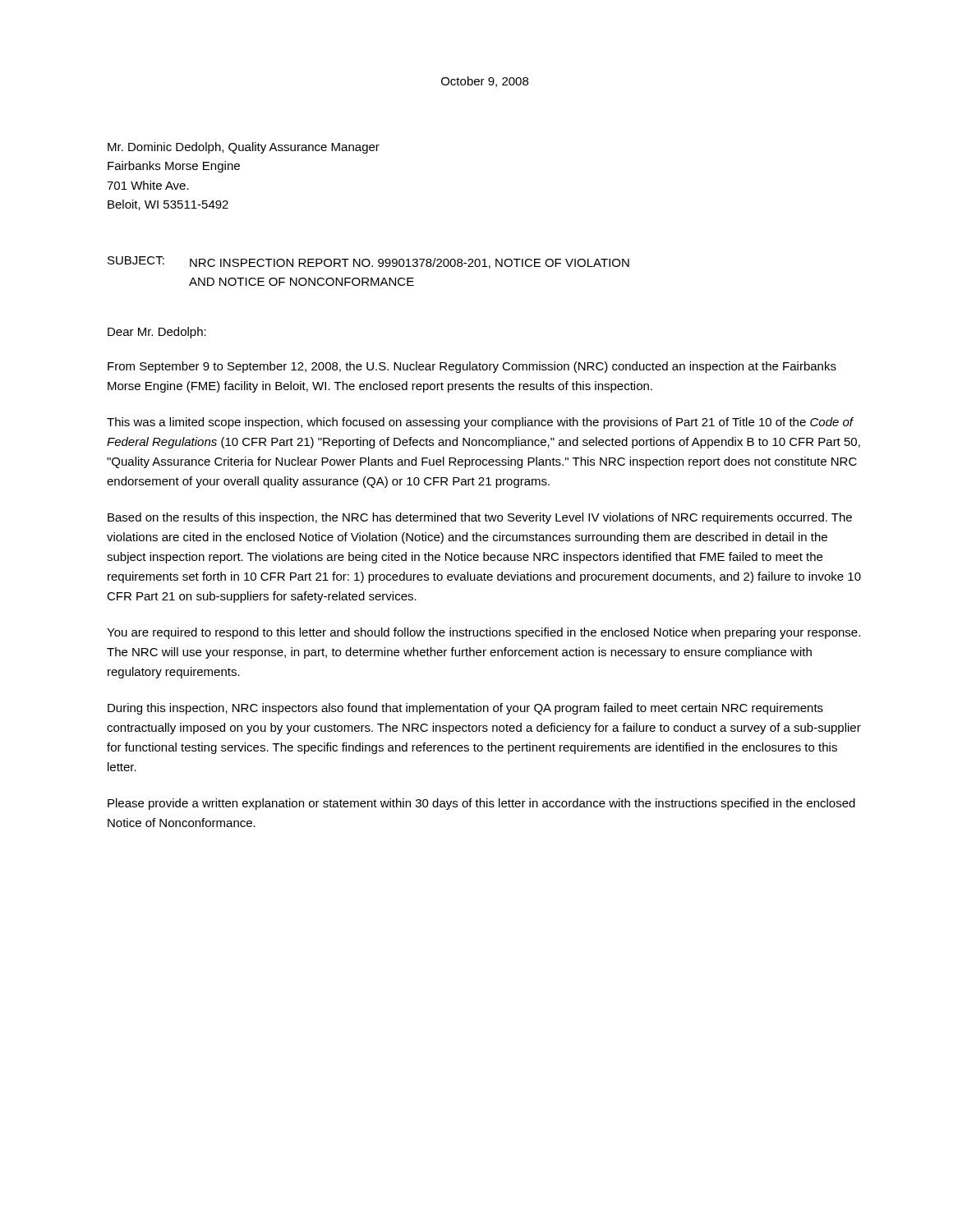953x1232 pixels.
Task: Click on the text block with the text "You are required to respond to"
Action: point(484,651)
